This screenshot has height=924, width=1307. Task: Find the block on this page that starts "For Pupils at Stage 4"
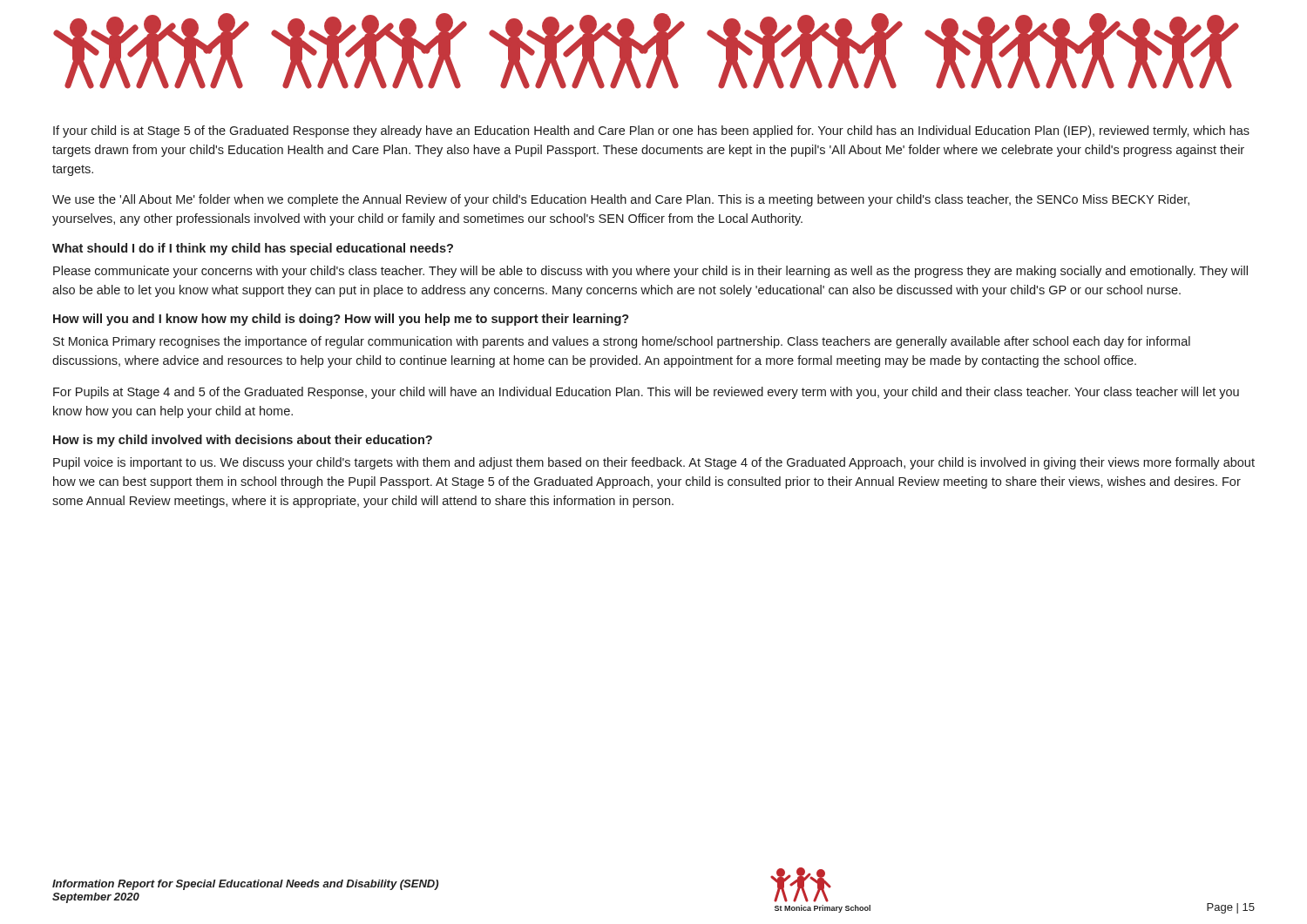pos(646,401)
